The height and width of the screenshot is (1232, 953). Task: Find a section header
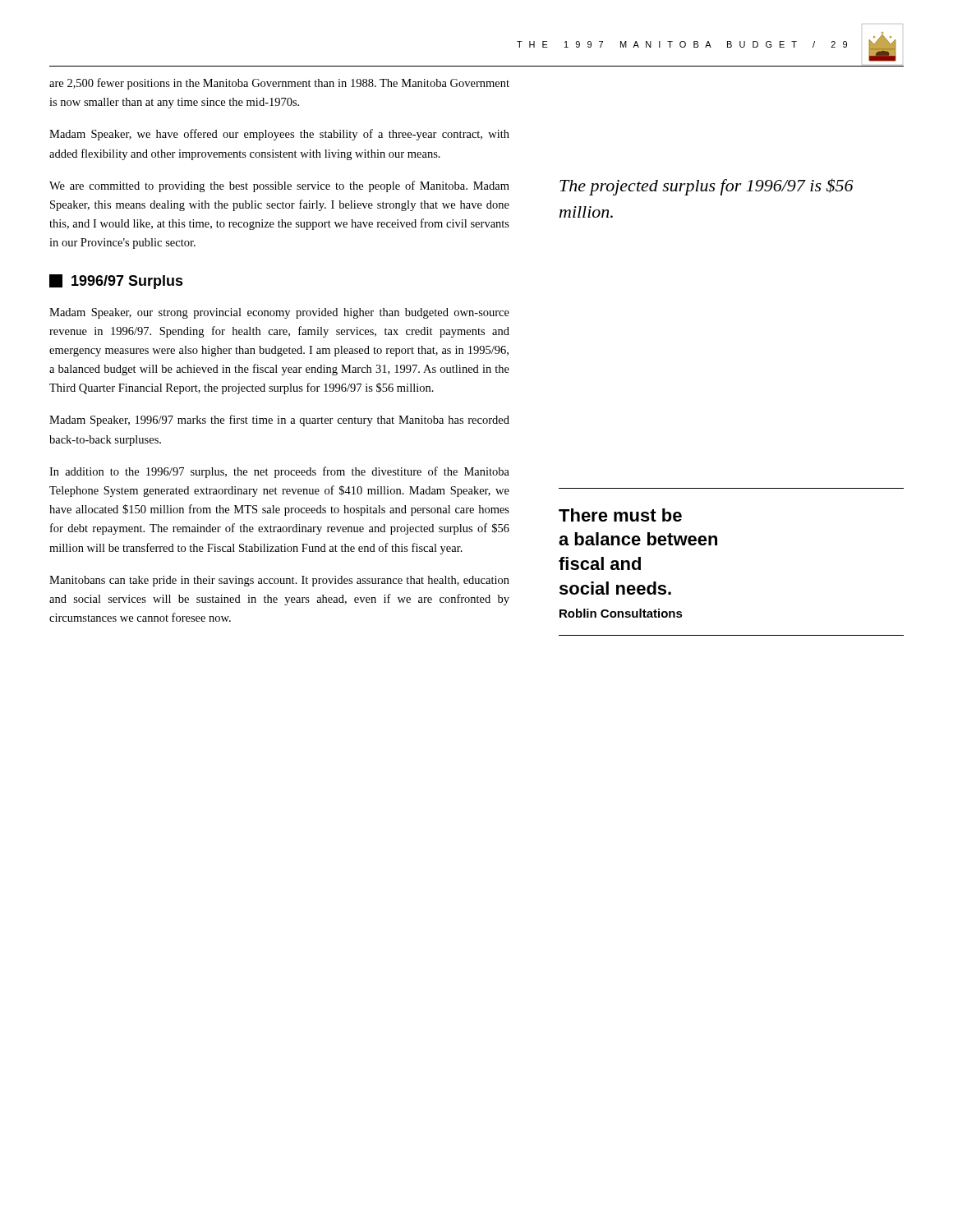tap(116, 281)
